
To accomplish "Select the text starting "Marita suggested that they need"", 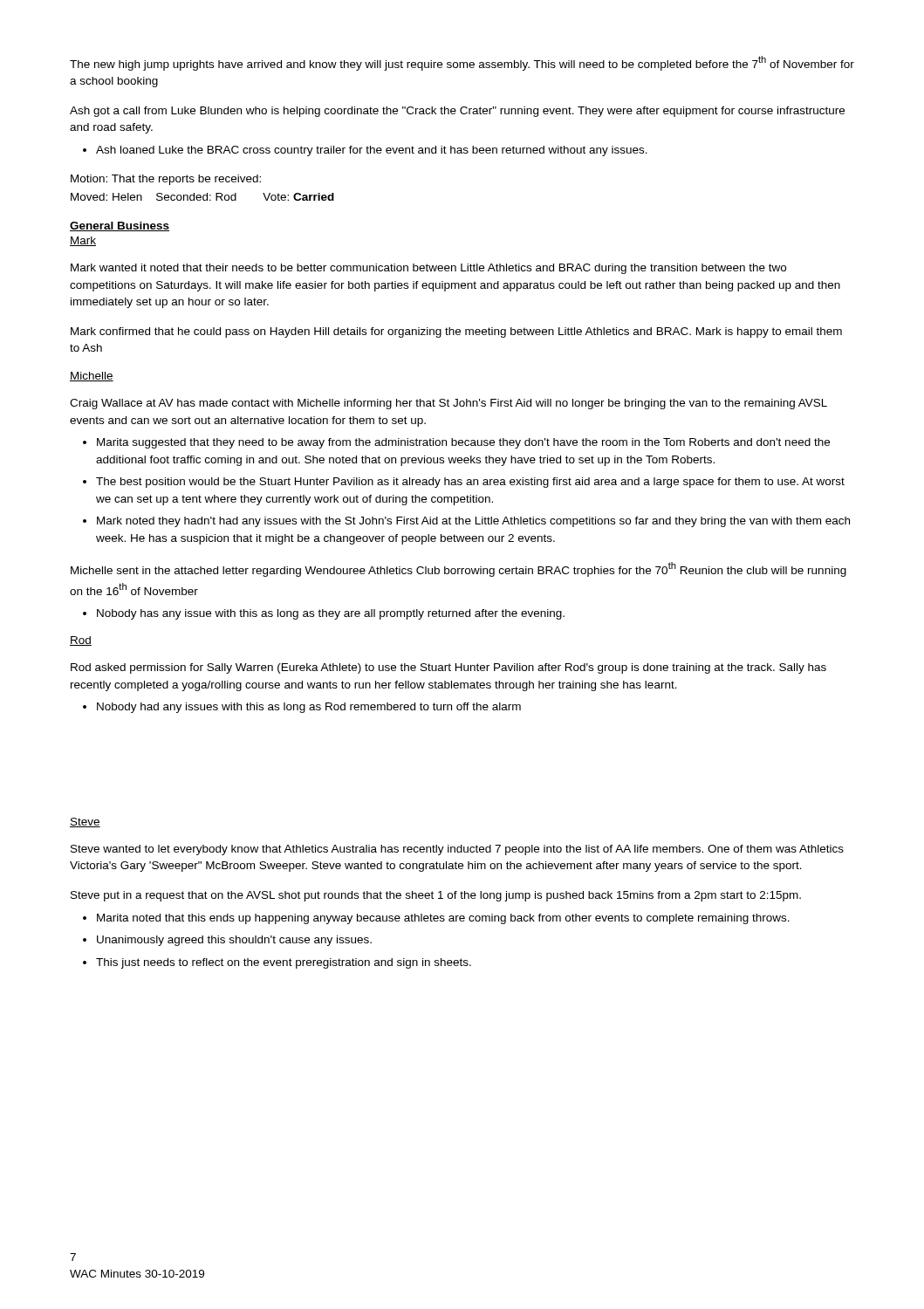I will pyautogui.click(x=463, y=451).
